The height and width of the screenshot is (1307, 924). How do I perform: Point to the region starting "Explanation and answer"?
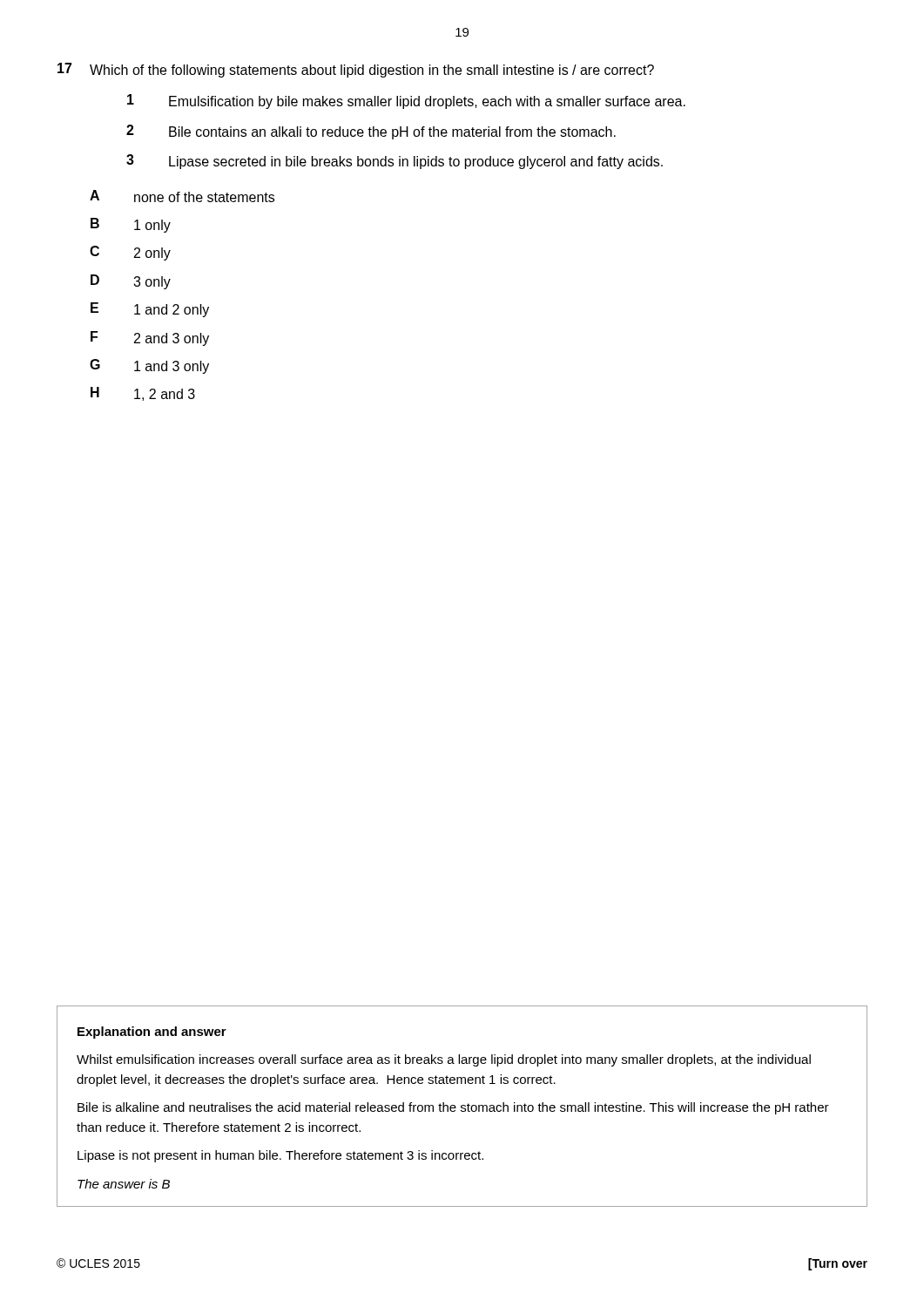click(x=151, y=1031)
